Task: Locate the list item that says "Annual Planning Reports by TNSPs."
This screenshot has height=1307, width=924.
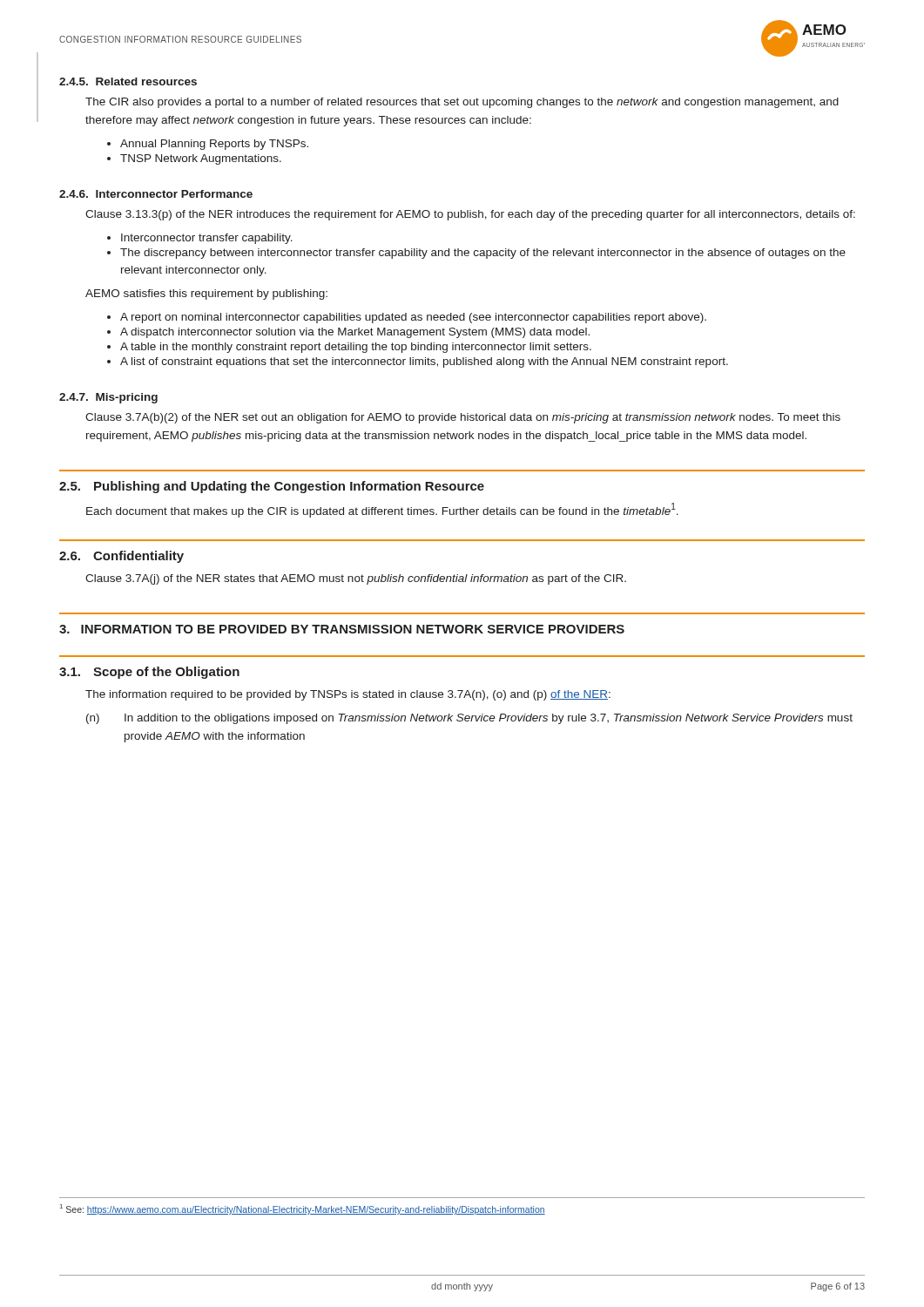Action: click(208, 145)
